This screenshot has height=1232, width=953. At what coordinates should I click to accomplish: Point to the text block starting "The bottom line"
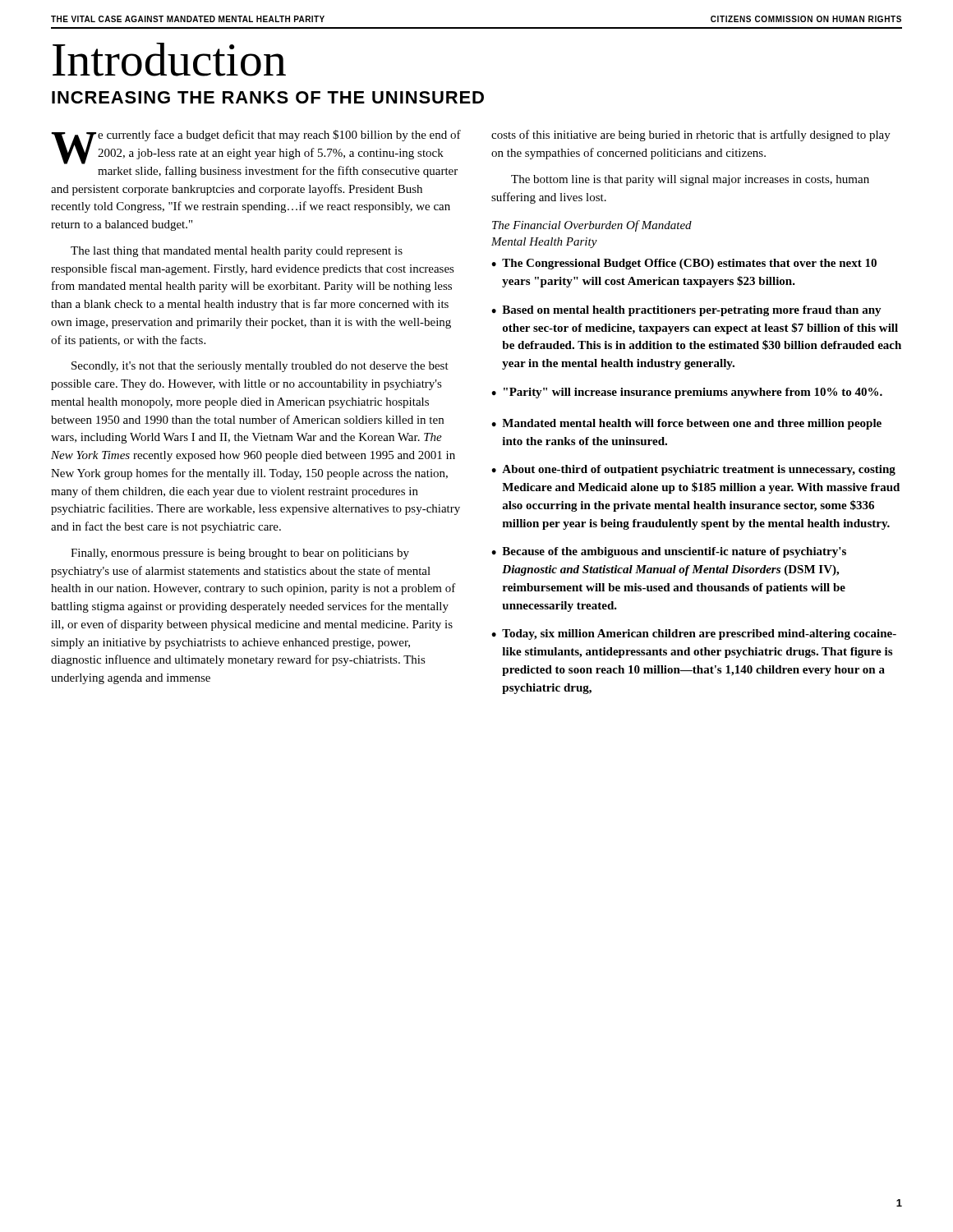click(x=680, y=188)
